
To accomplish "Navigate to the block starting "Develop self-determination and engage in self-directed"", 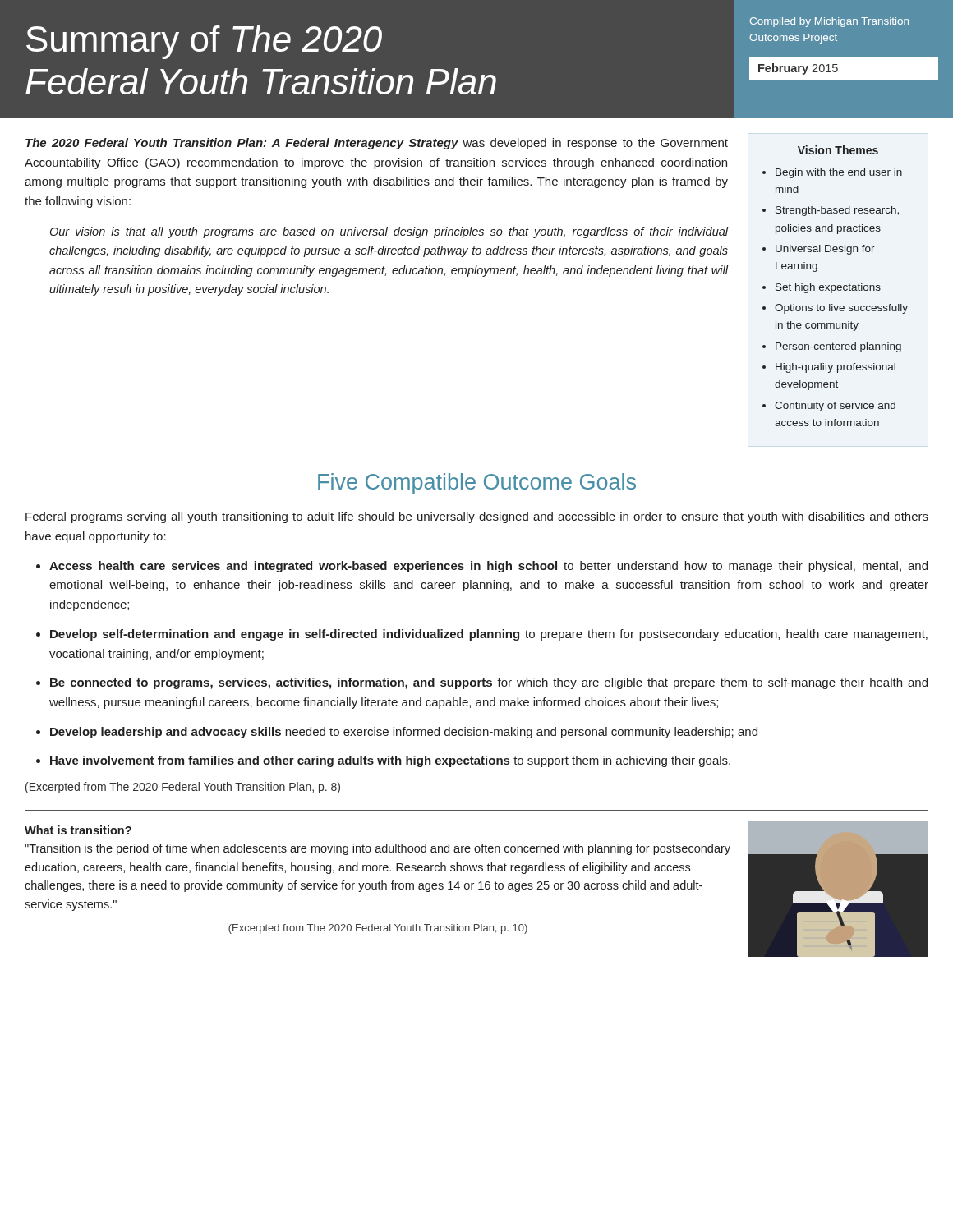I will pyautogui.click(x=489, y=643).
